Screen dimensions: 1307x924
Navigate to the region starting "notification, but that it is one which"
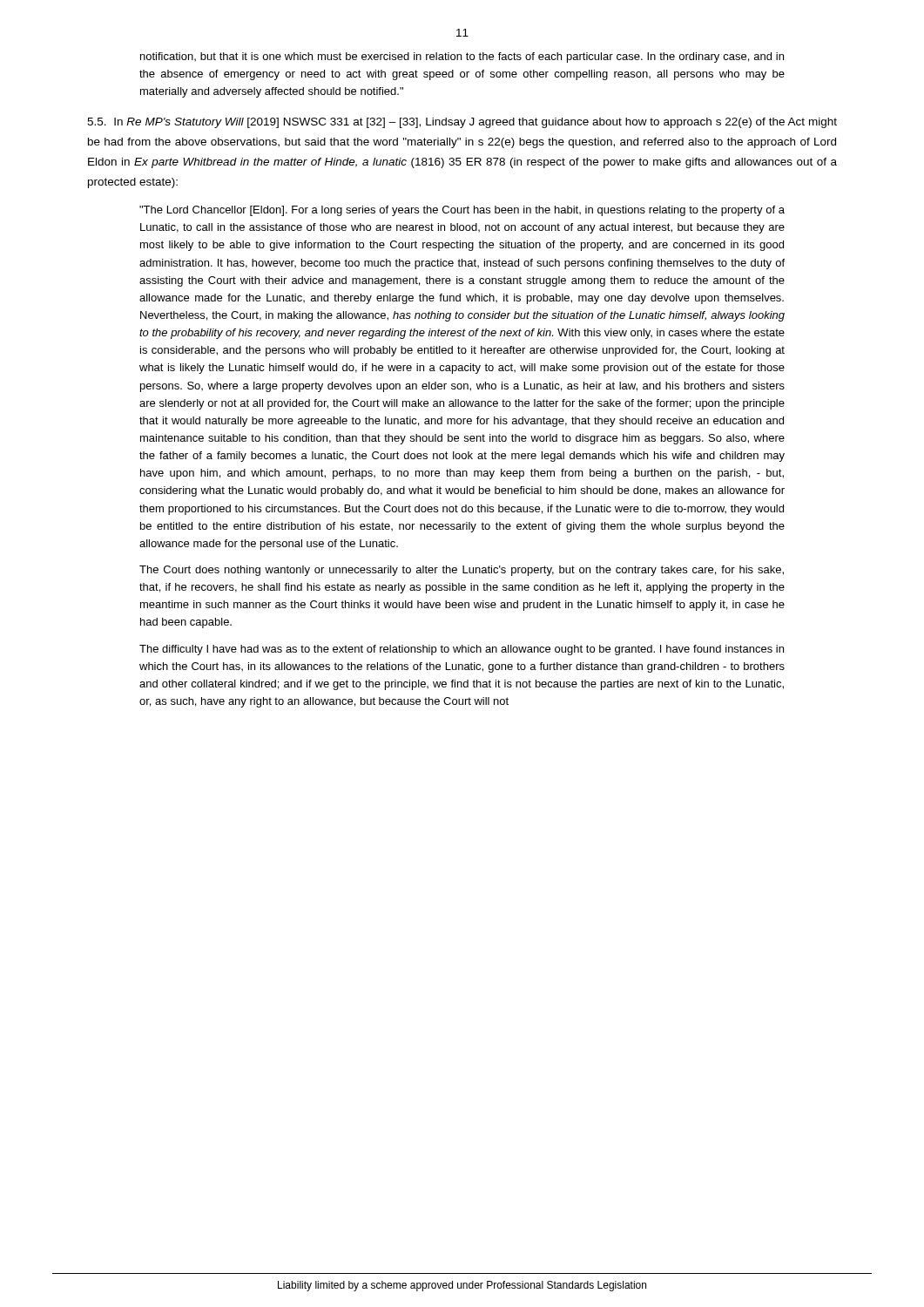[x=462, y=74]
